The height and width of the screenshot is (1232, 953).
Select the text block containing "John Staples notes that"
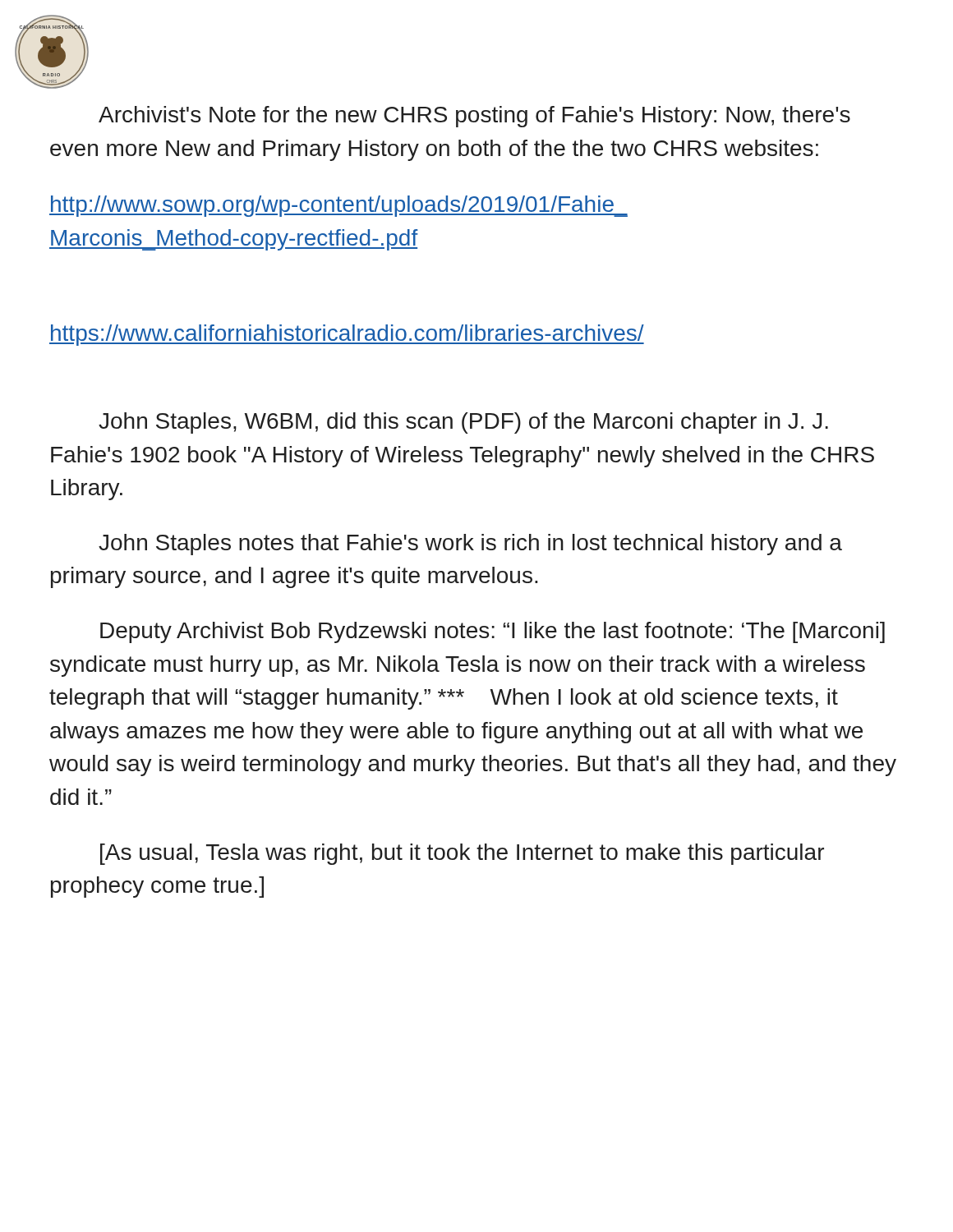476,560
